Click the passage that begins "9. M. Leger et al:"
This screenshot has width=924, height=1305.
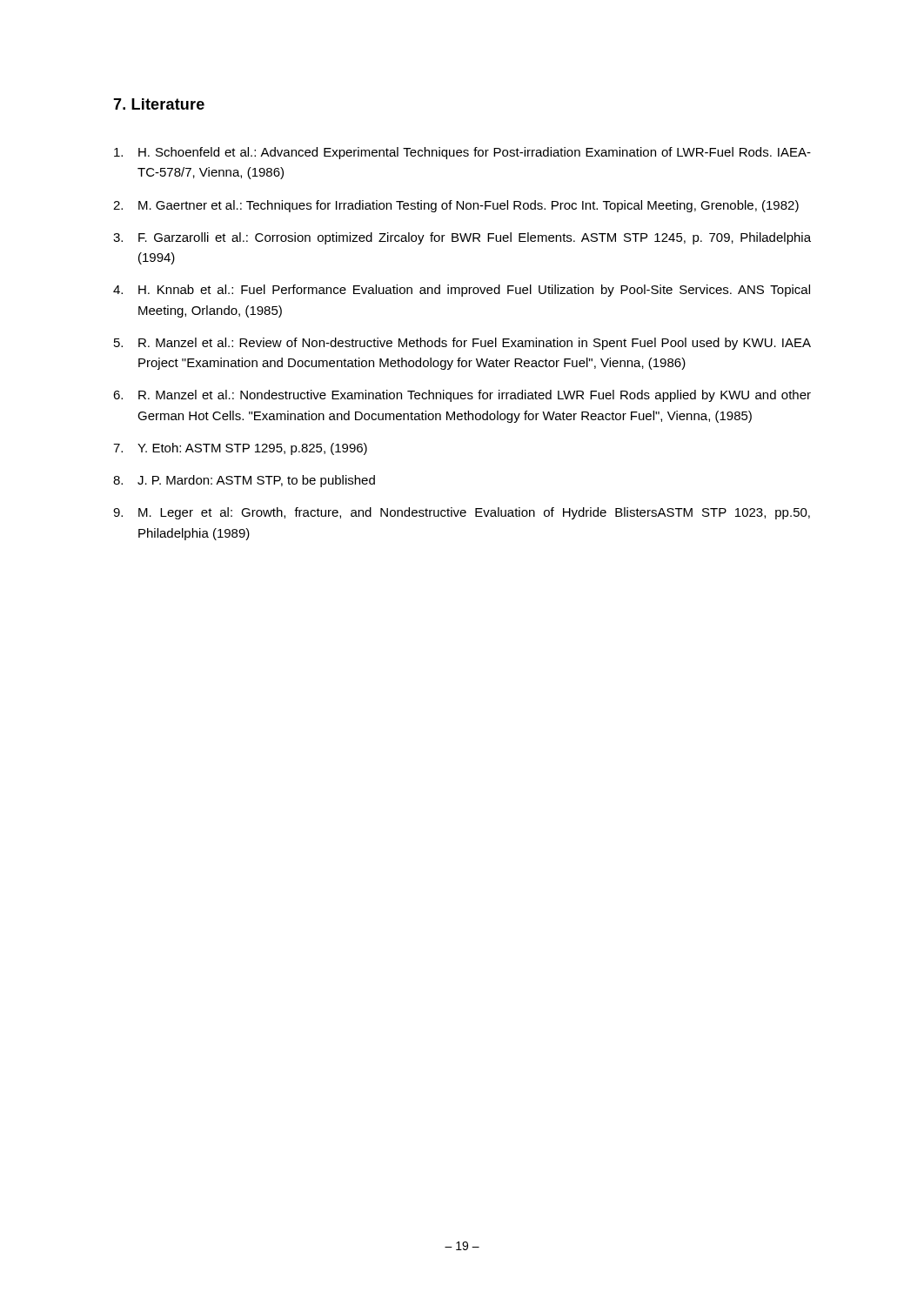point(462,522)
